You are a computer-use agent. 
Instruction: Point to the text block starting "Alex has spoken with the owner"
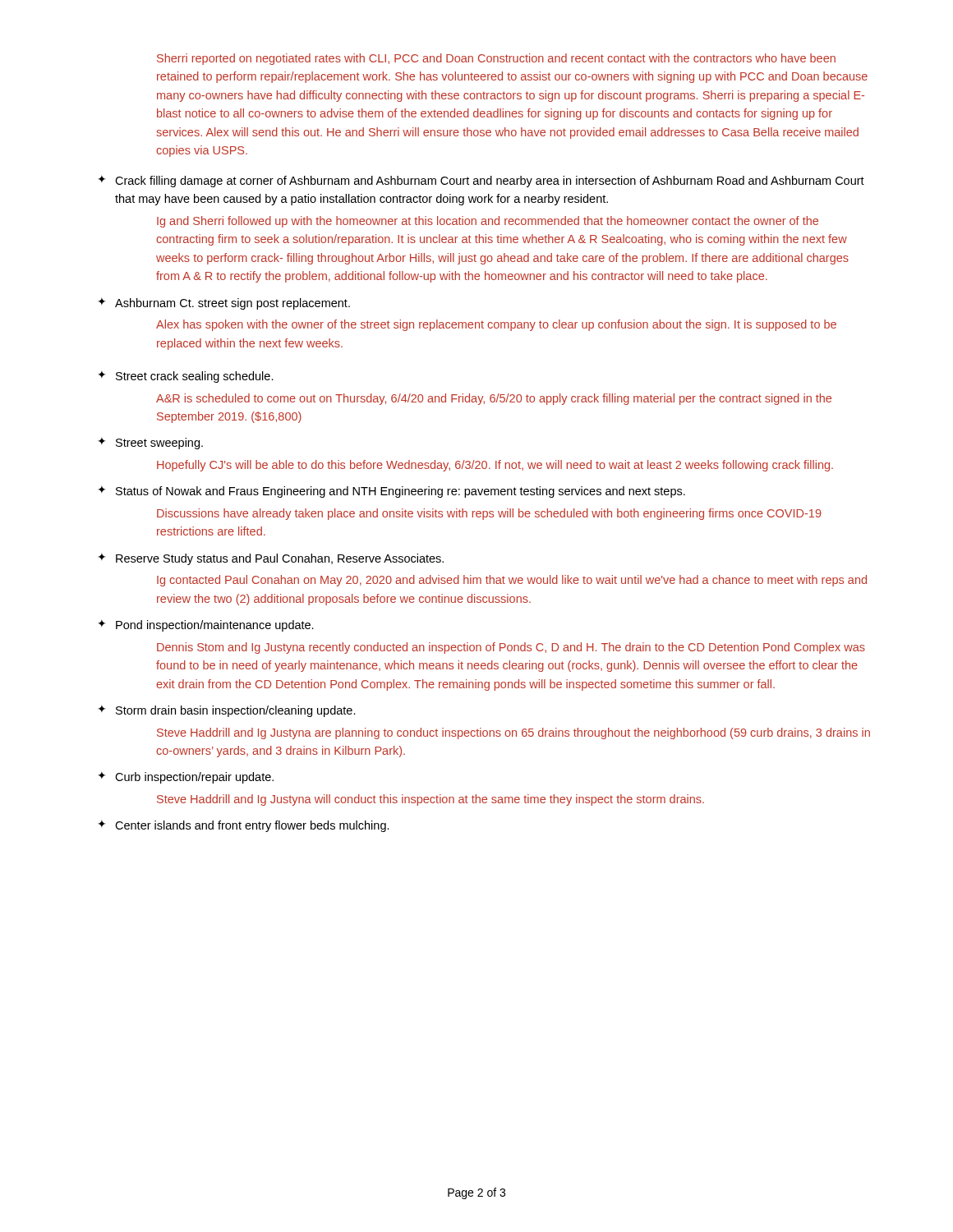496,334
